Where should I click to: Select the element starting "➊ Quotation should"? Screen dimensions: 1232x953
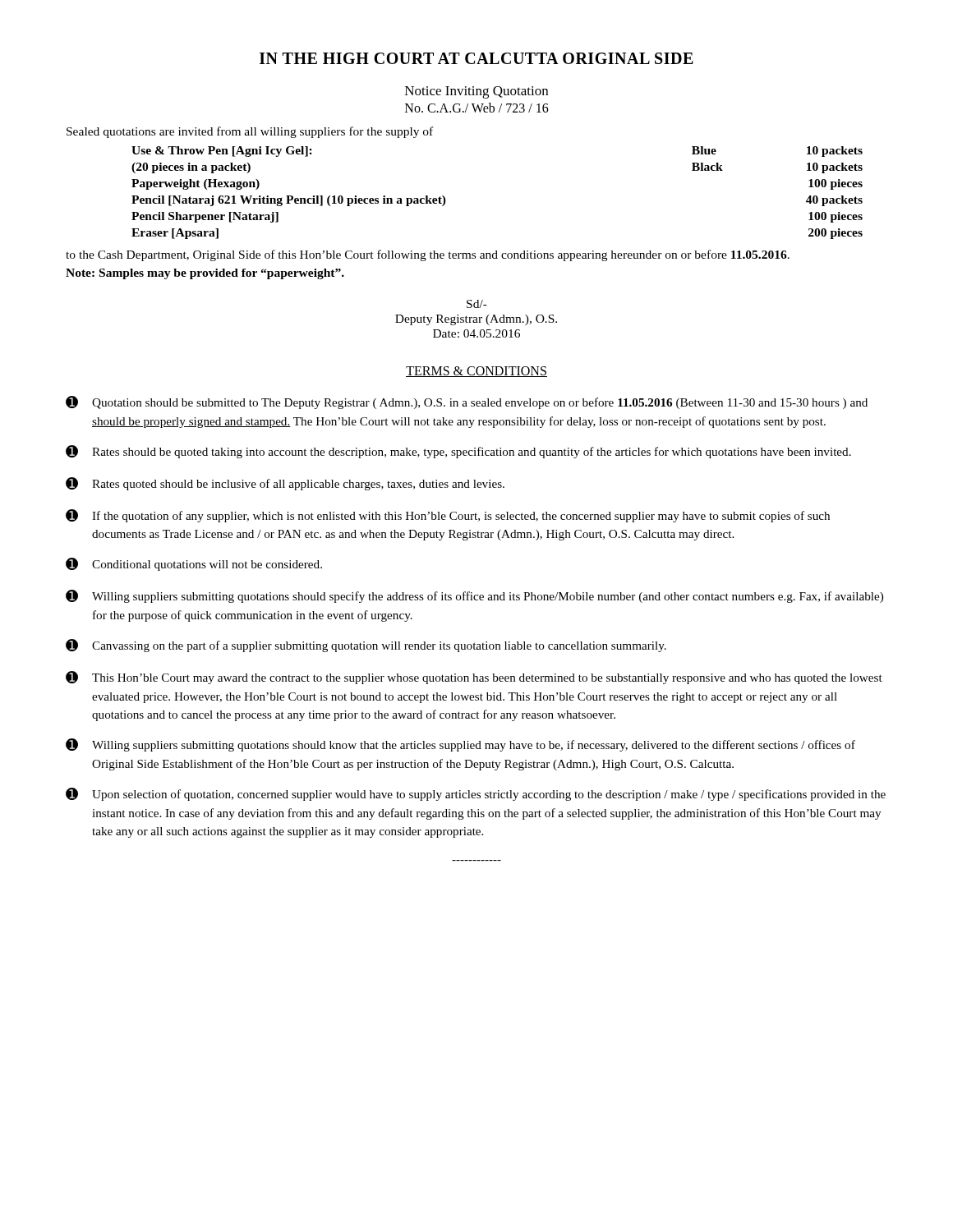point(476,412)
